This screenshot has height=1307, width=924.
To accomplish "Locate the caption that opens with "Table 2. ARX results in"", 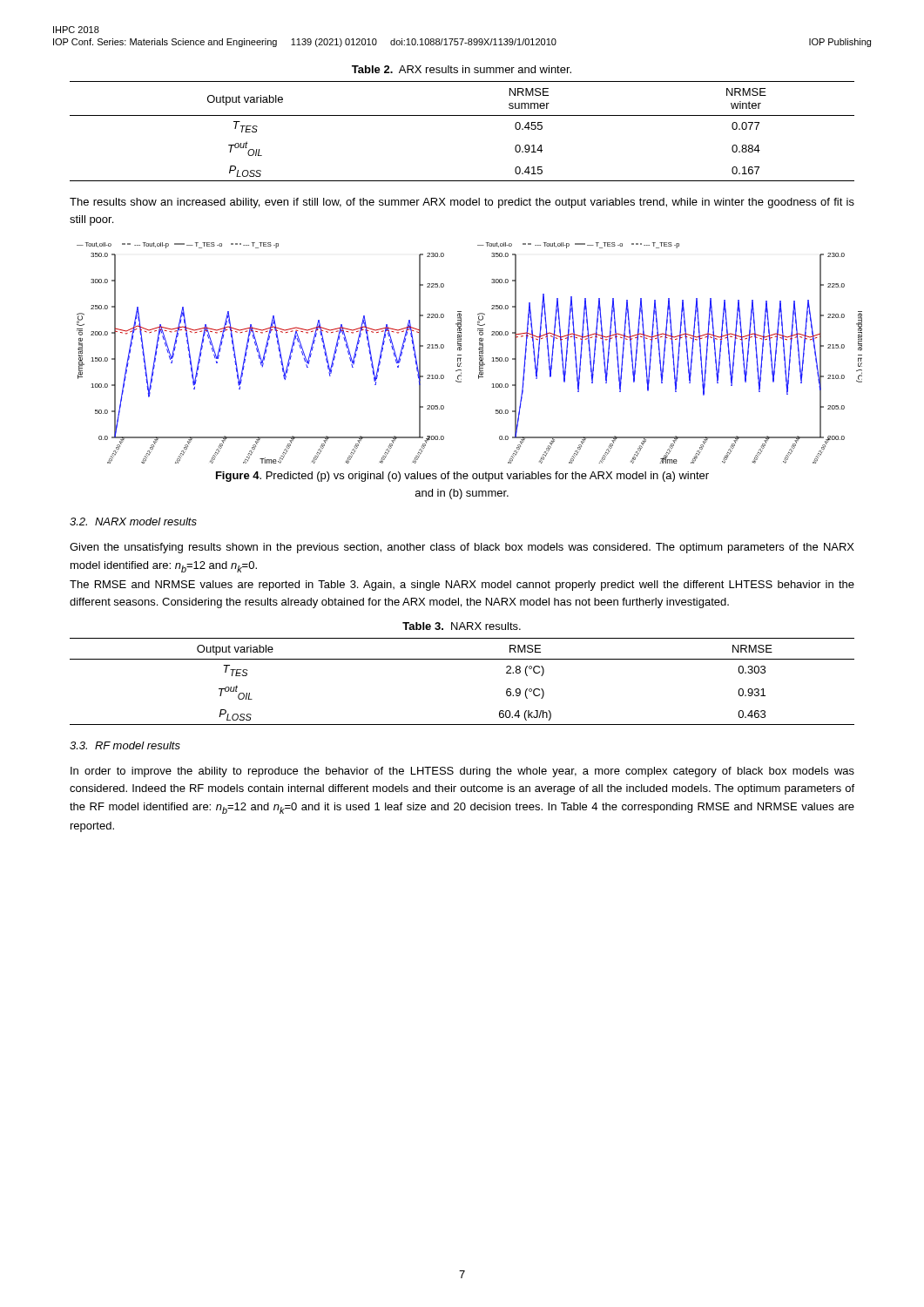I will pos(462,69).
